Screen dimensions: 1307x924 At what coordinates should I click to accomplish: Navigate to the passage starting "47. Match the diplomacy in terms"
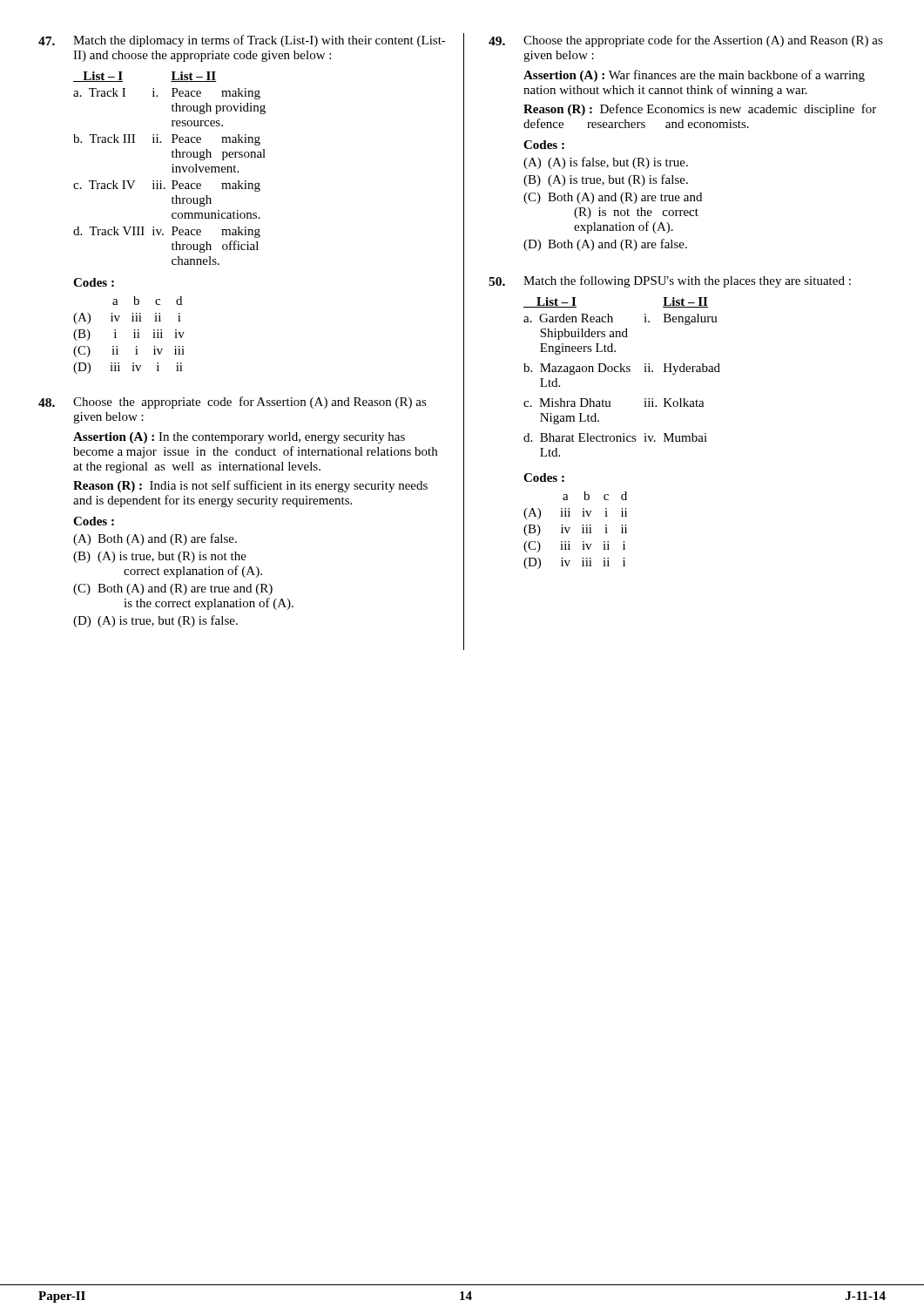pos(243,204)
